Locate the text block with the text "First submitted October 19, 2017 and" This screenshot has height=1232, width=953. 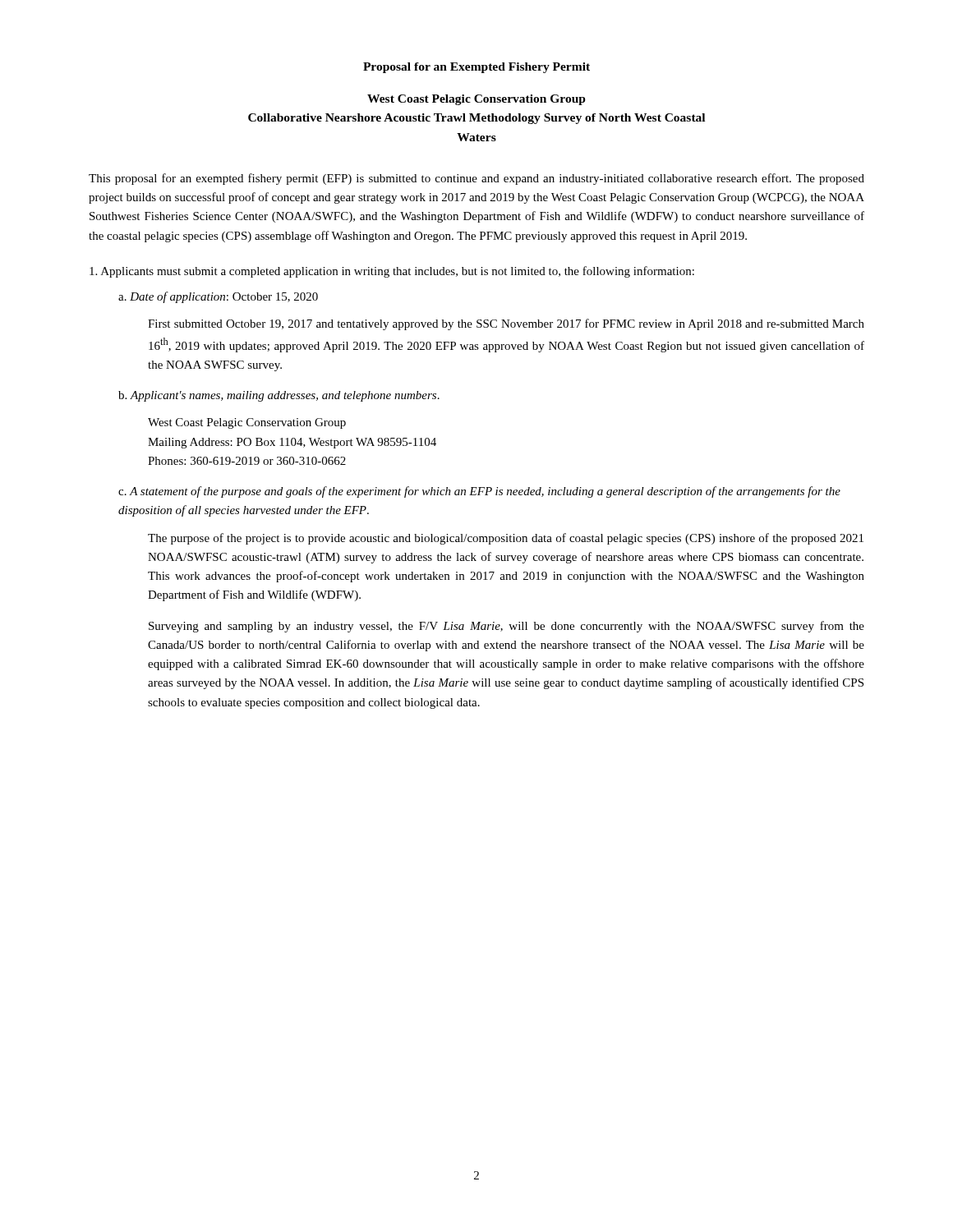coord(506,344)
